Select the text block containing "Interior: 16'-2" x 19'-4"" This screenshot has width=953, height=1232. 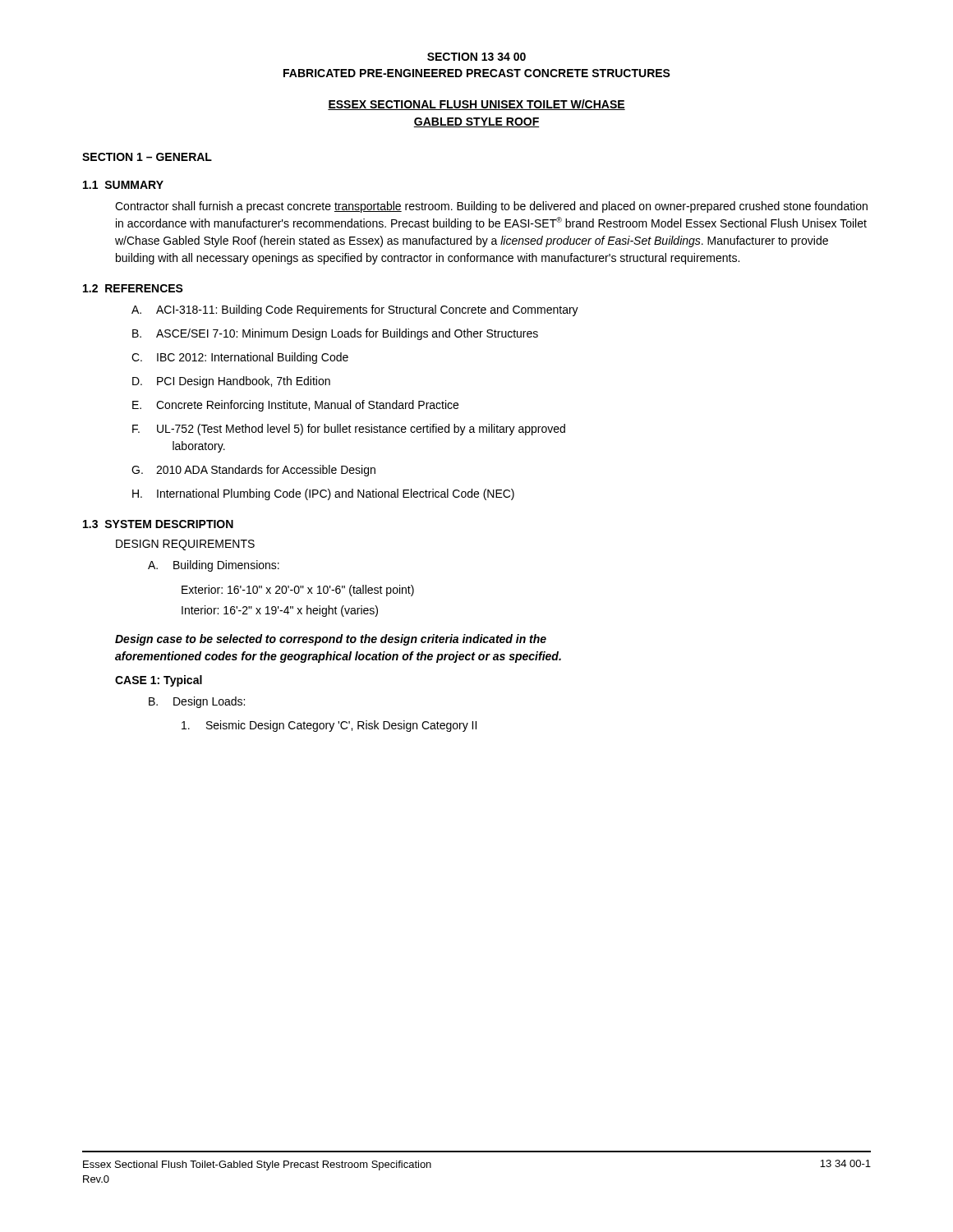click(x=280, y=610)
